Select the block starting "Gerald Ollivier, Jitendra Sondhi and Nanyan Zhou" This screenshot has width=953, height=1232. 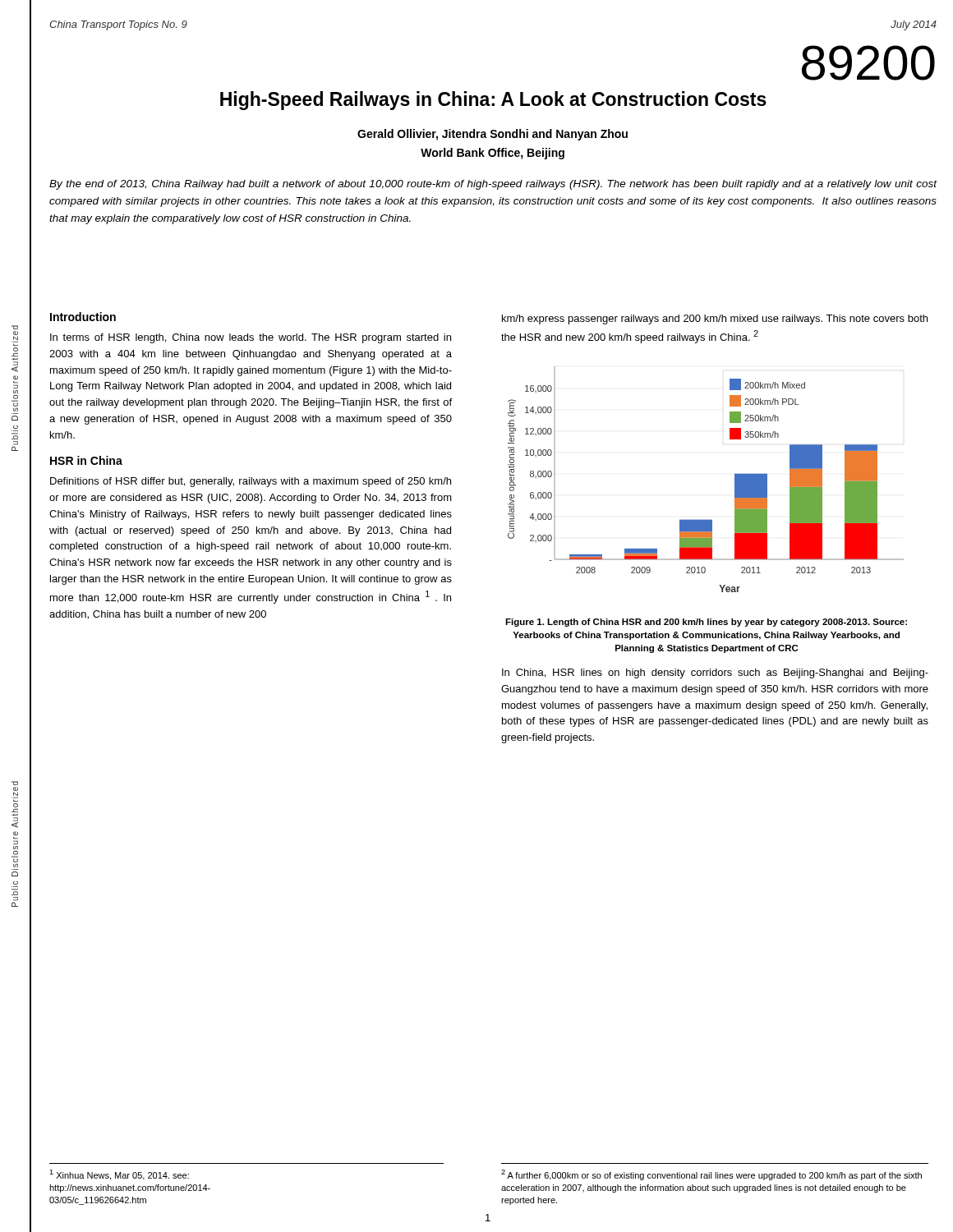click(x=493, y=134)
